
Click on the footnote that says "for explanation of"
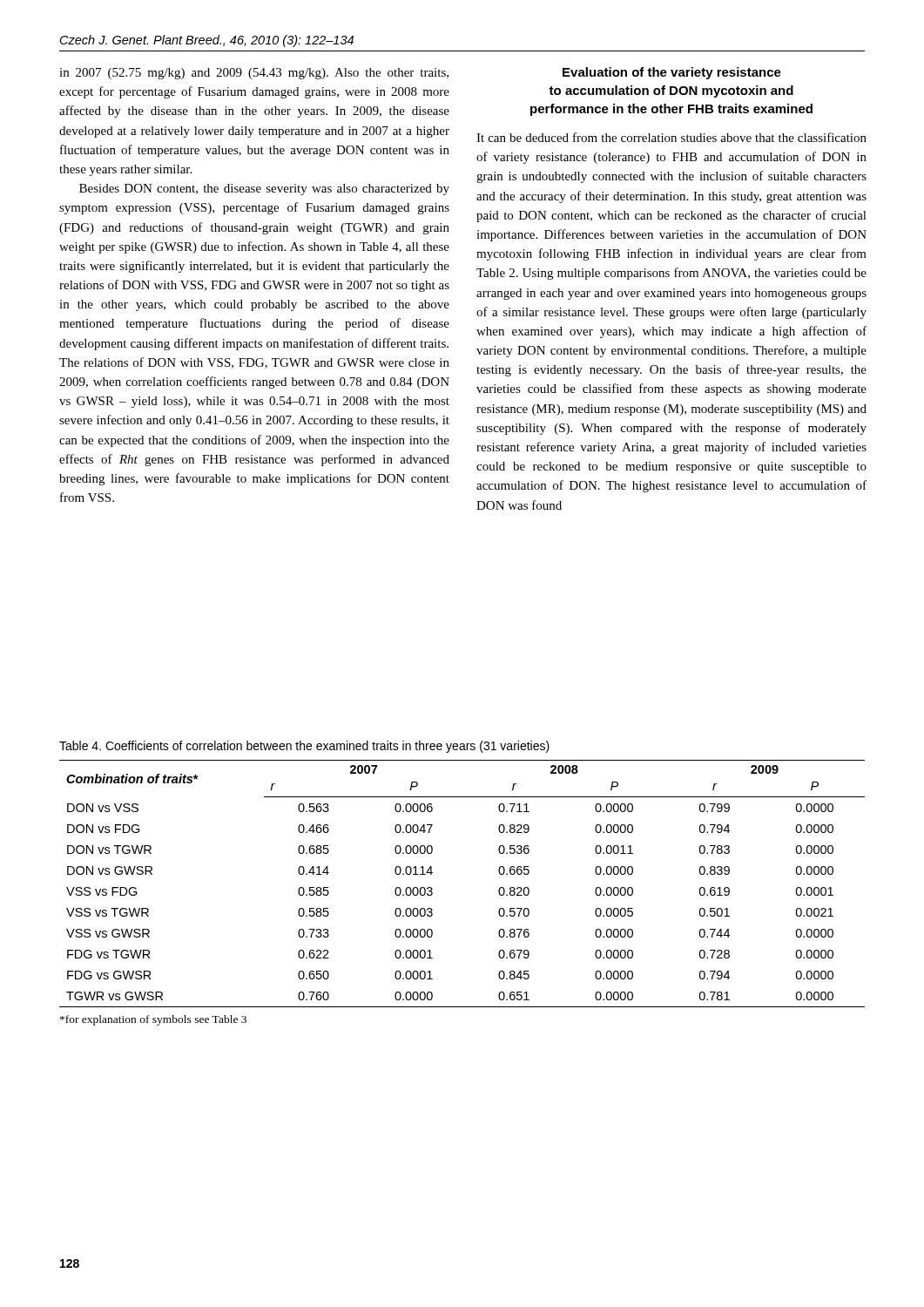pyautogui.click(x=153, y=1019)
